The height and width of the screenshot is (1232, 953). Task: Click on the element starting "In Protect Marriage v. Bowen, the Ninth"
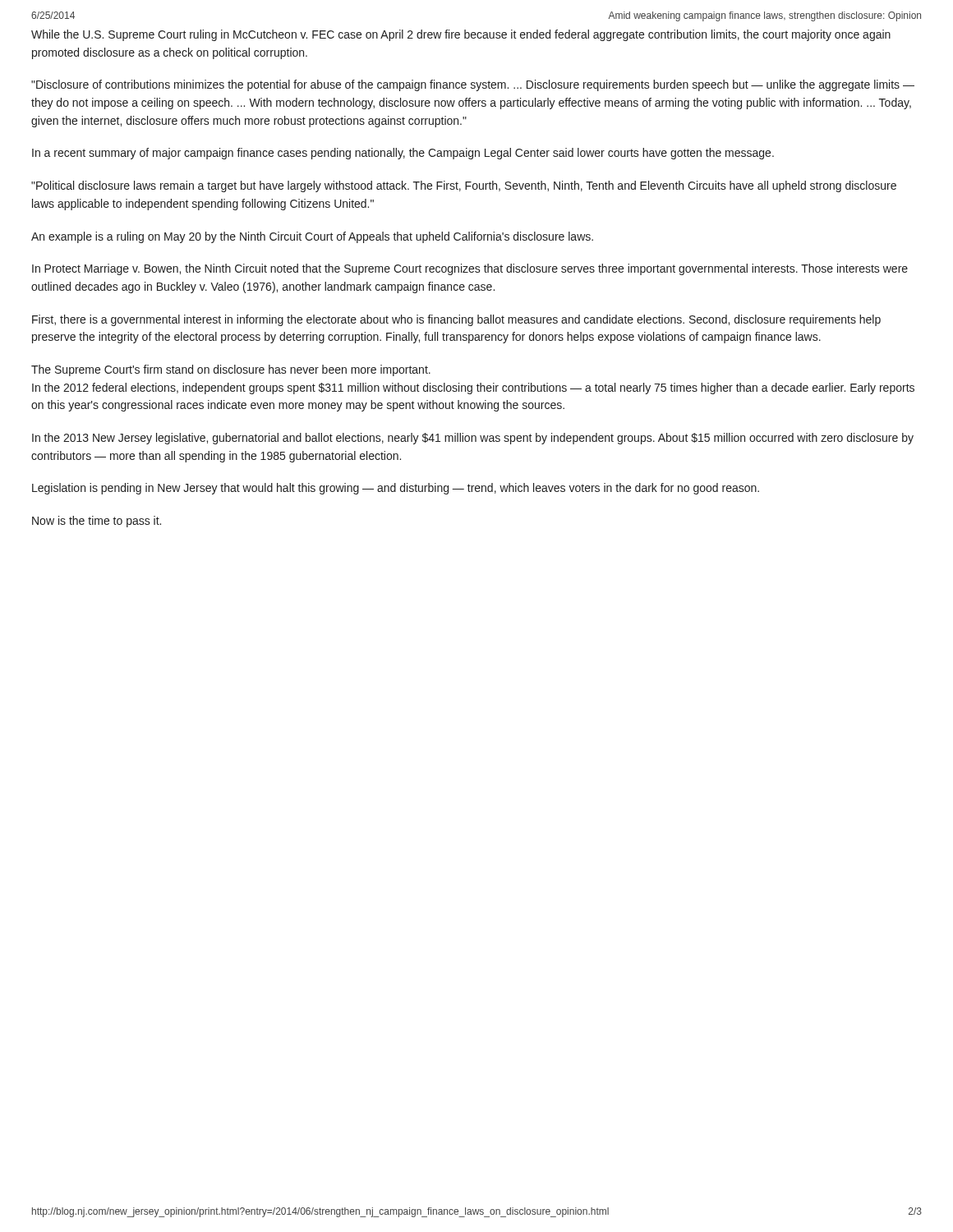tap(470, 278)
